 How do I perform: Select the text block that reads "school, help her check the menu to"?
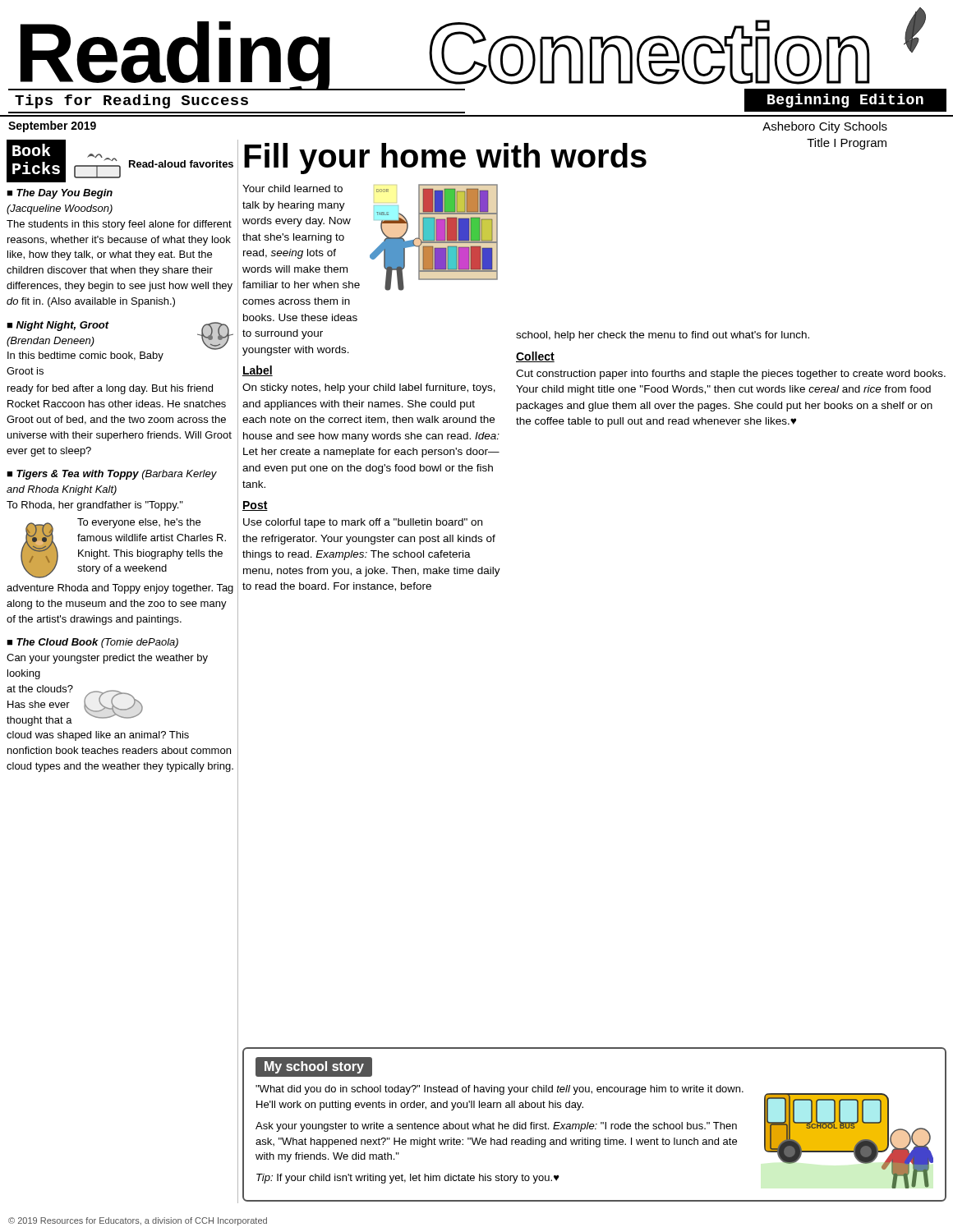(663, 335)
